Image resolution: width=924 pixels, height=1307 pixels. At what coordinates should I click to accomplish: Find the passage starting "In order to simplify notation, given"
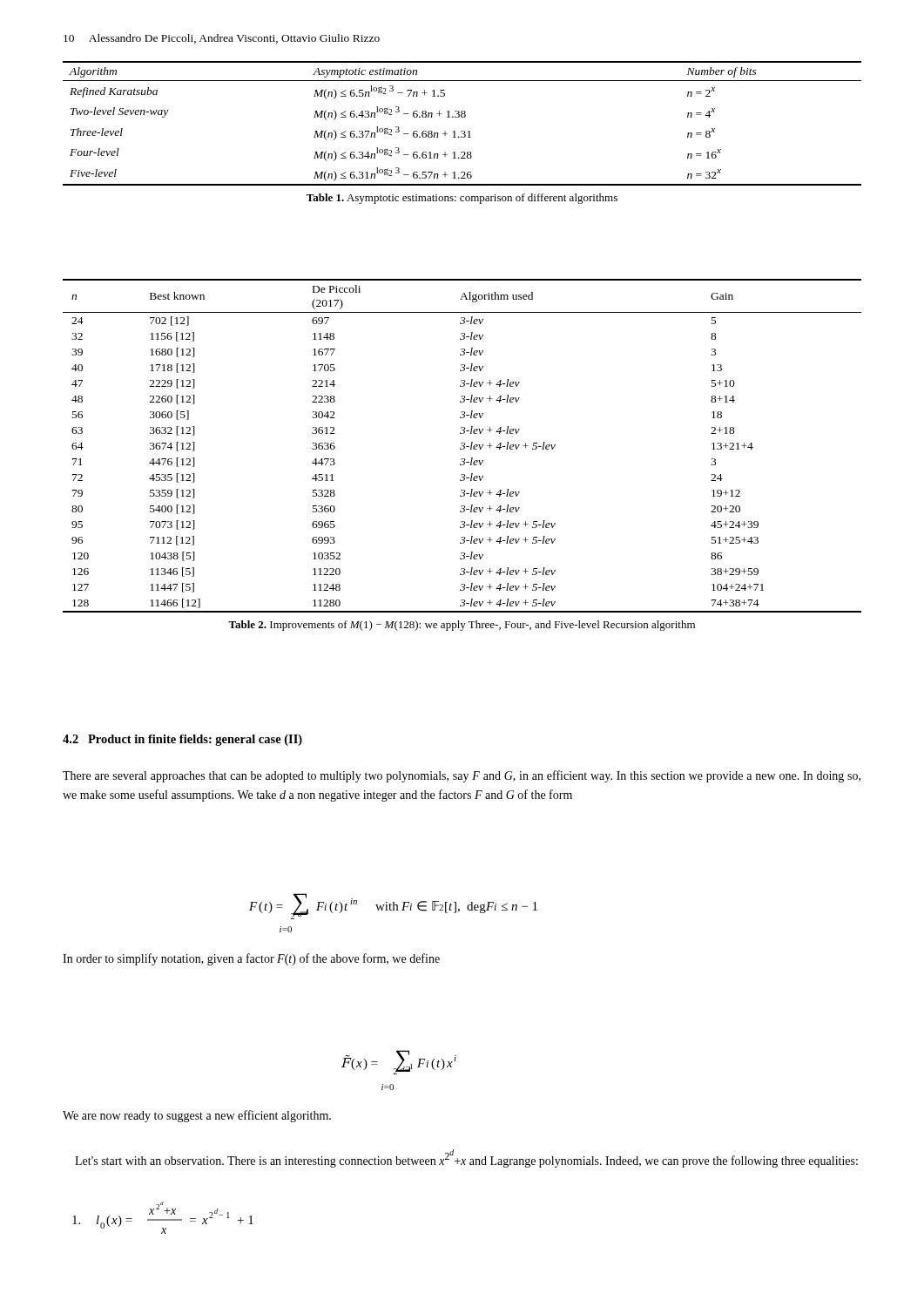[251, 959]
